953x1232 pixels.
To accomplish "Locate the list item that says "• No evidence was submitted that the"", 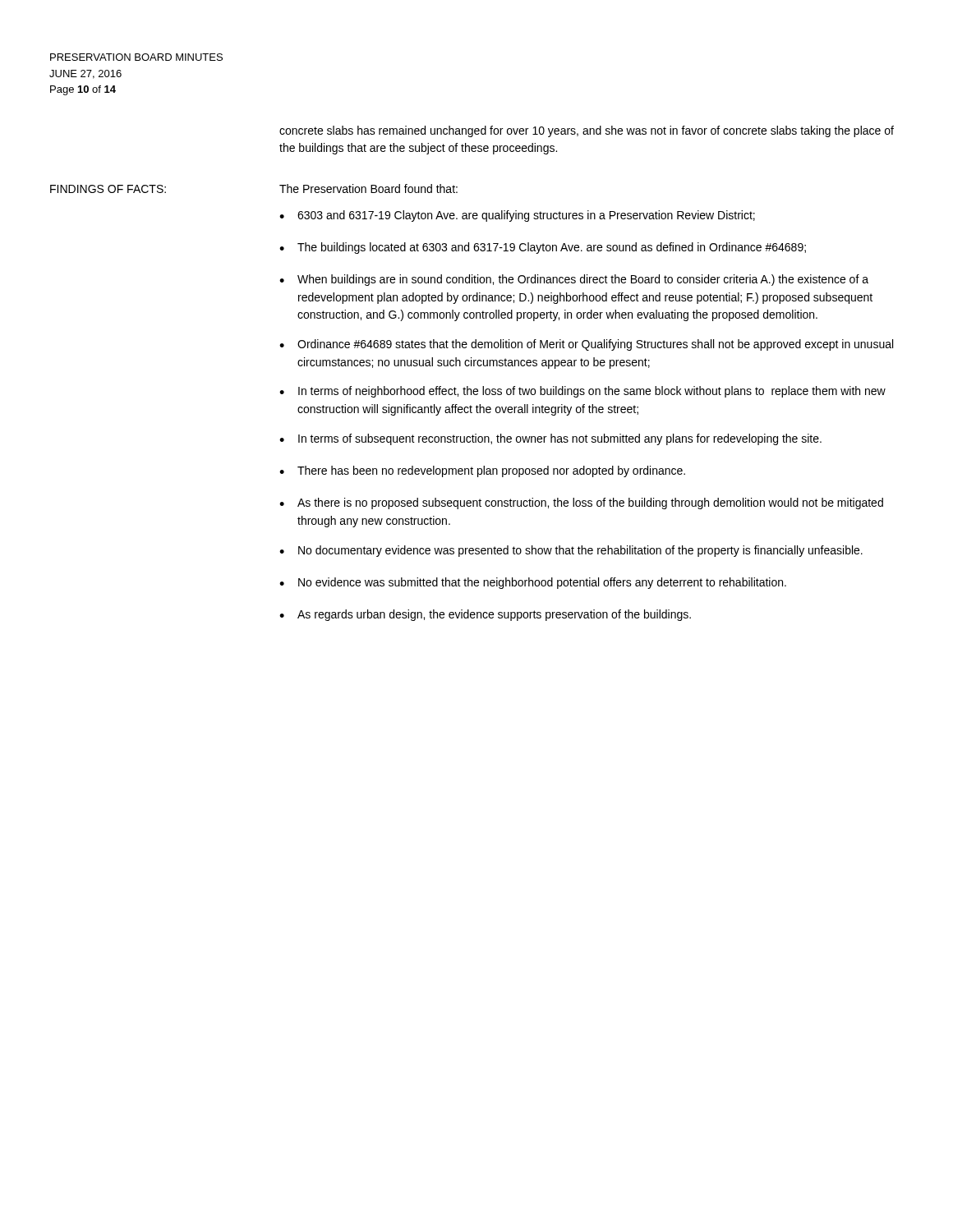I will click(587, 584).
